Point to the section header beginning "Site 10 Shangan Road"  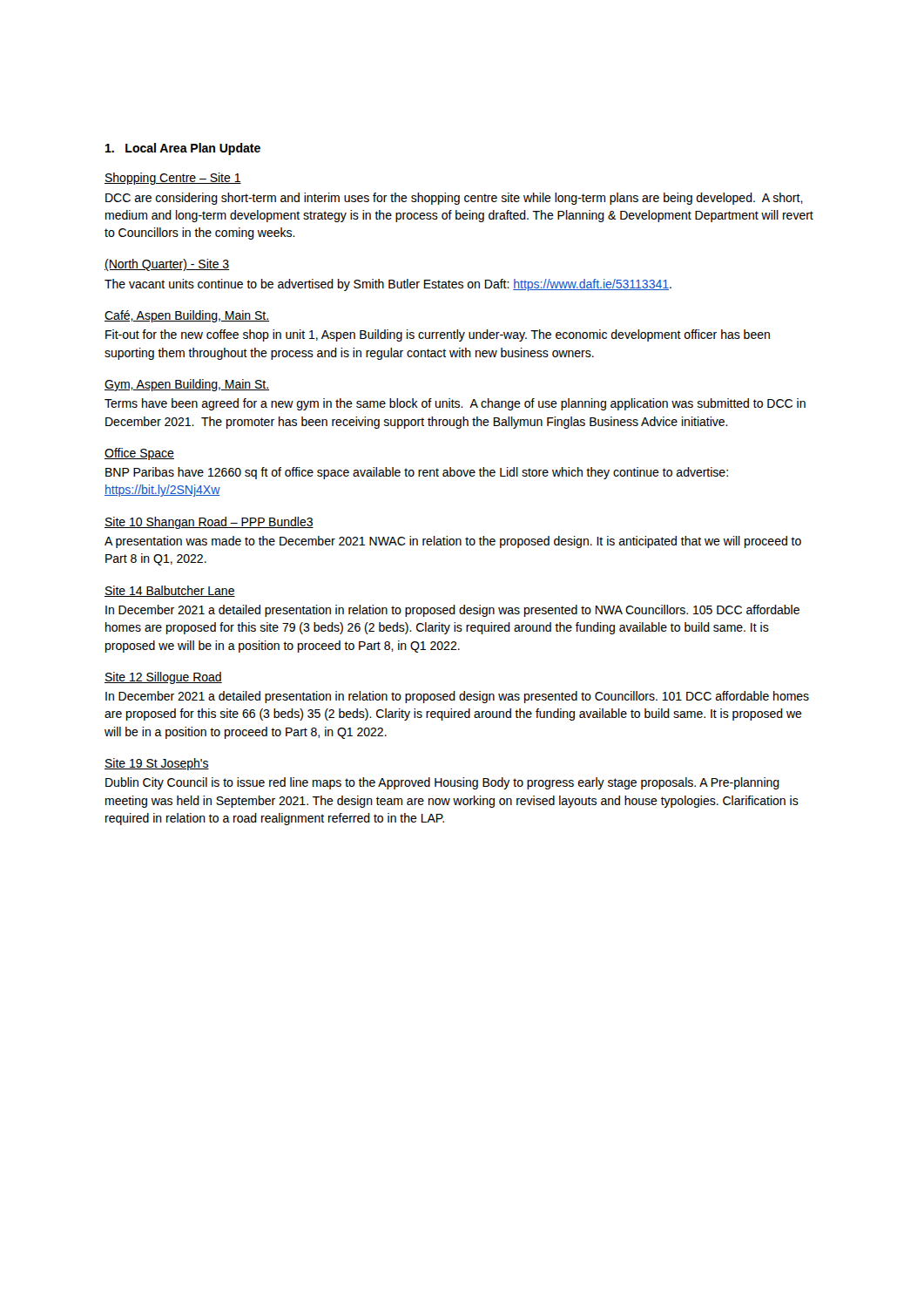pos(209,523)
